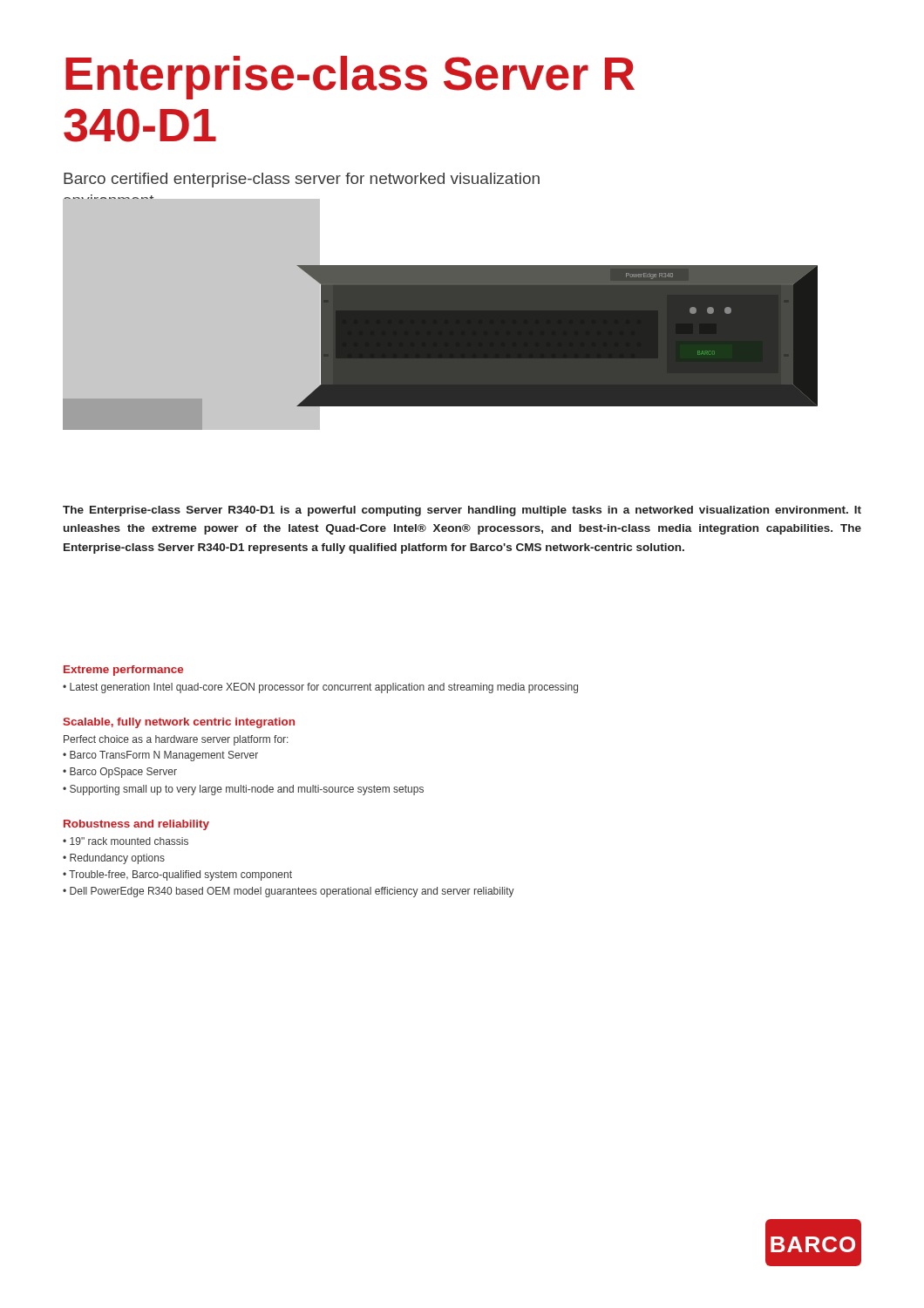Select the logo

(x=813, y=1243)
